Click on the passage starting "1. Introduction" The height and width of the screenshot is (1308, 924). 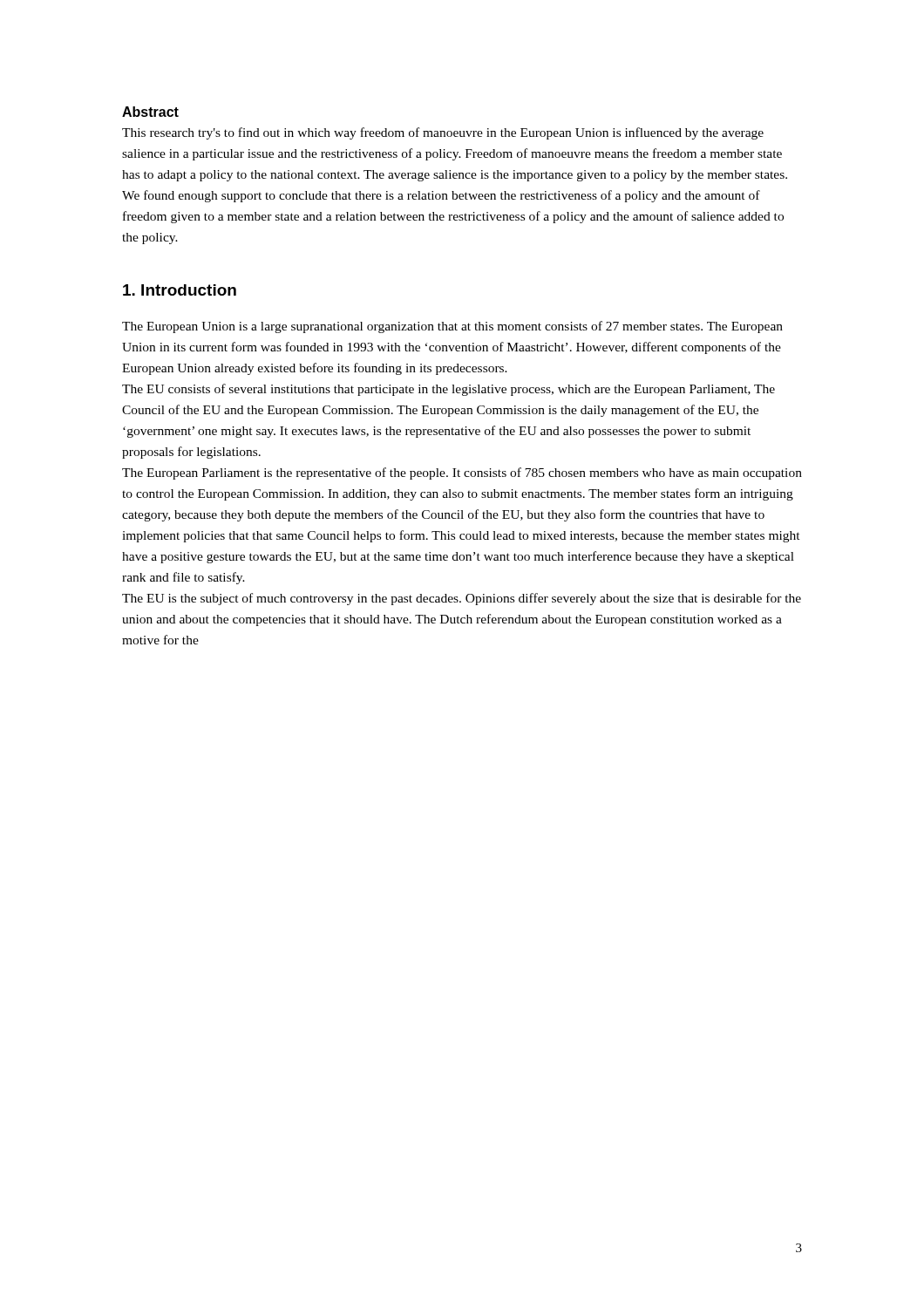180,290
